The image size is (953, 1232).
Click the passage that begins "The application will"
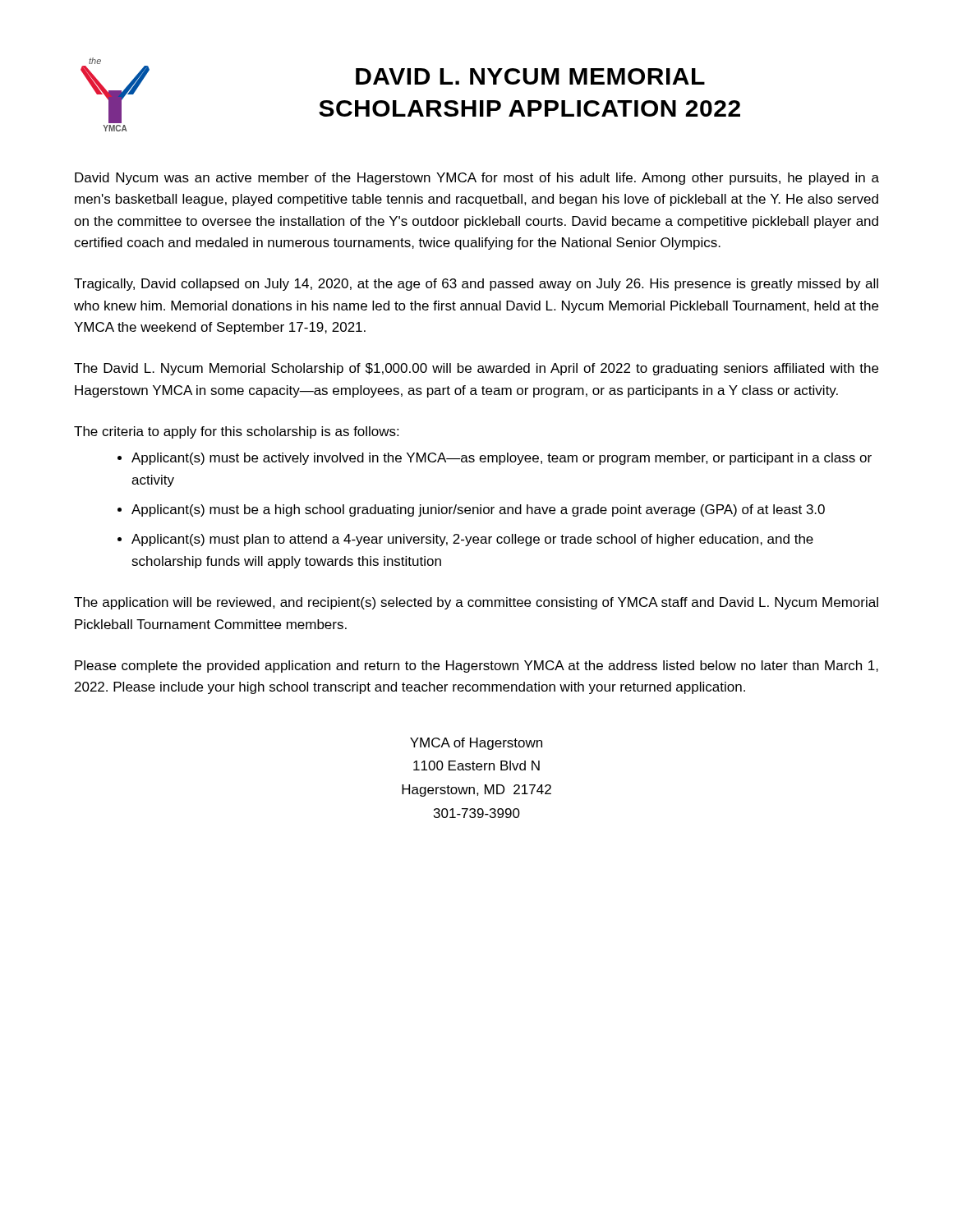click(476, 613)
